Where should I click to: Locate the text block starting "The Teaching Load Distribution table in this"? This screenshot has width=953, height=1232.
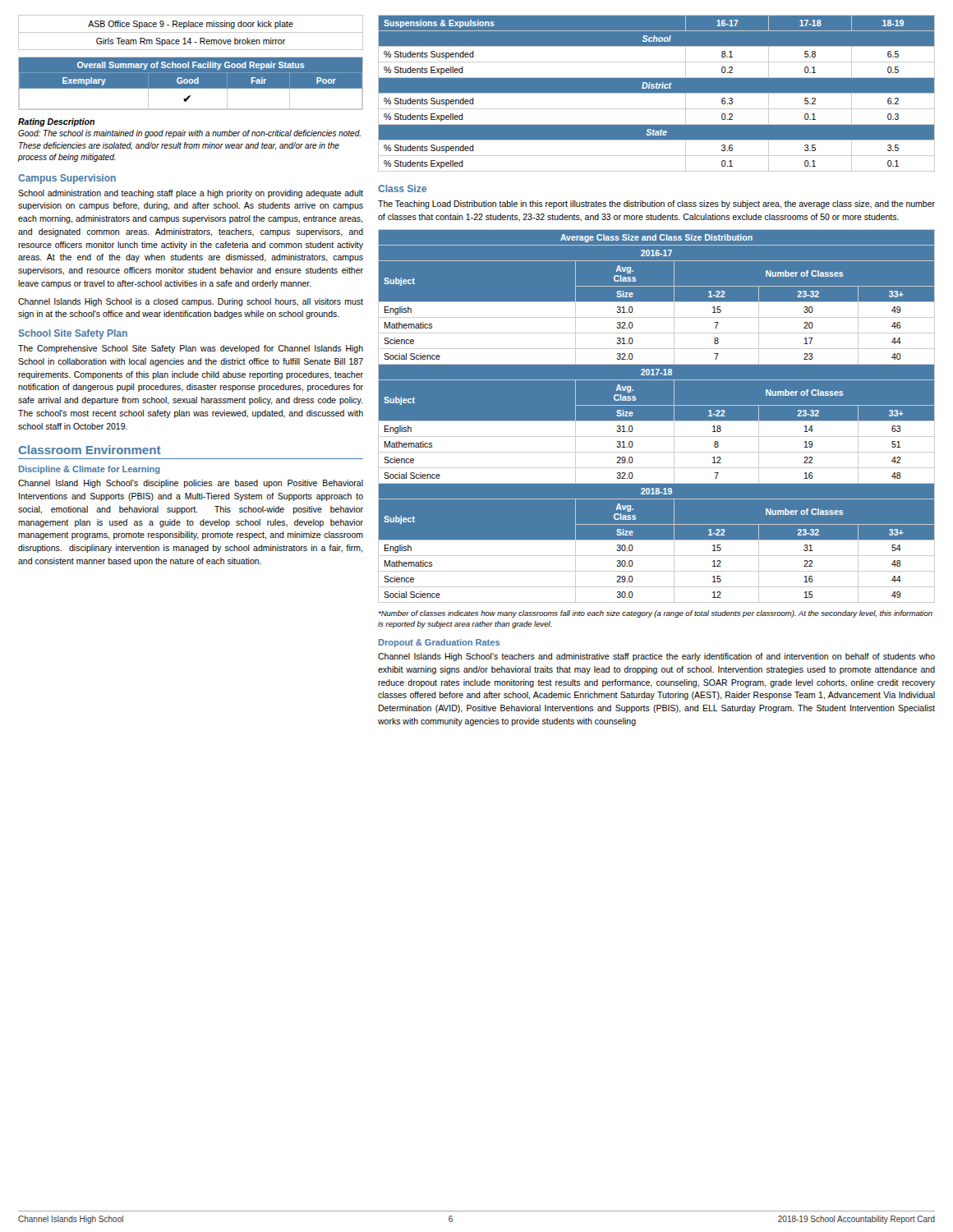(x=656, y=210)
